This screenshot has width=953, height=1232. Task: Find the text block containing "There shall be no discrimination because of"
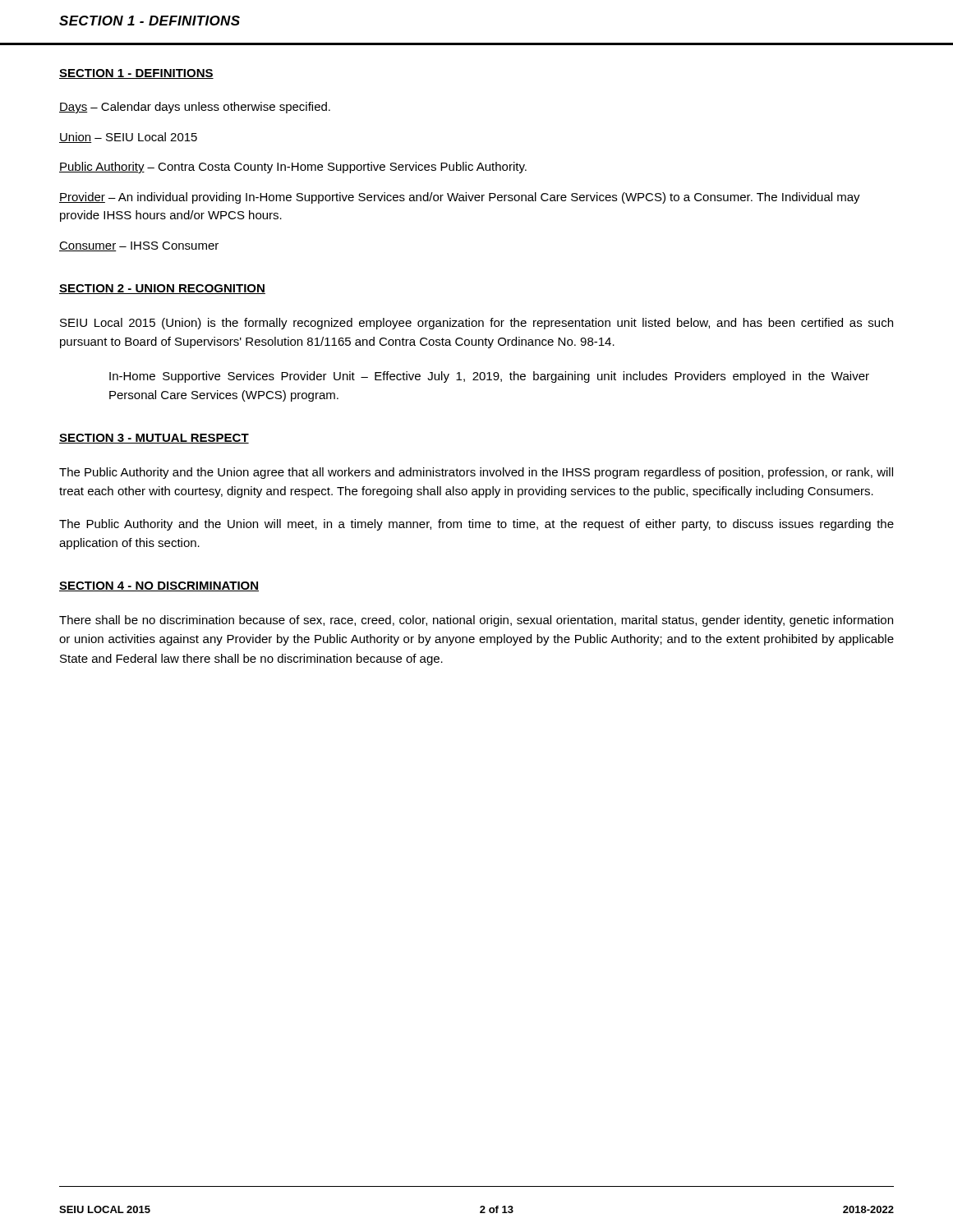[x=476, y=639]
